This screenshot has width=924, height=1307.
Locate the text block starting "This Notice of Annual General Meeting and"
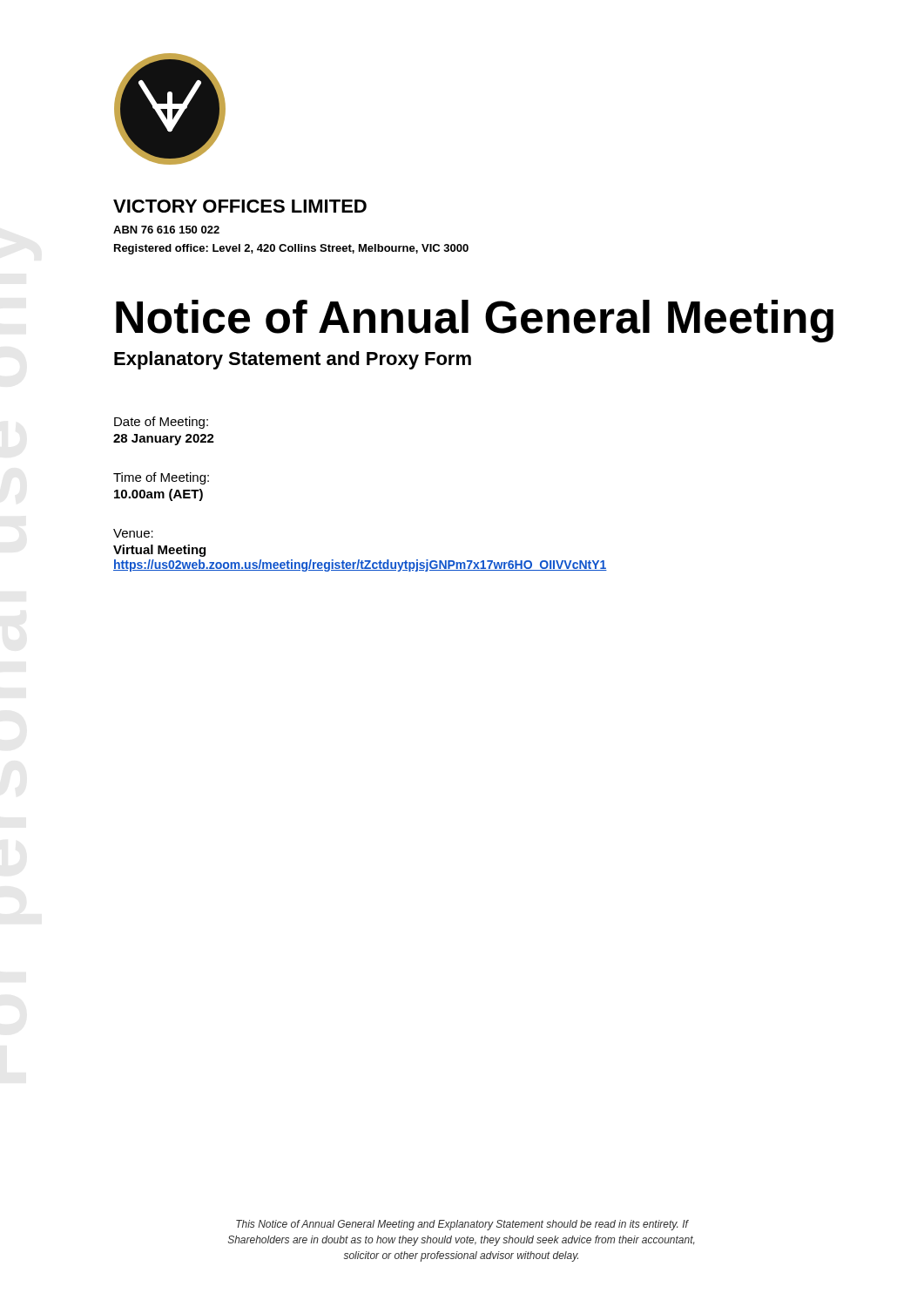click(462, 1240)
